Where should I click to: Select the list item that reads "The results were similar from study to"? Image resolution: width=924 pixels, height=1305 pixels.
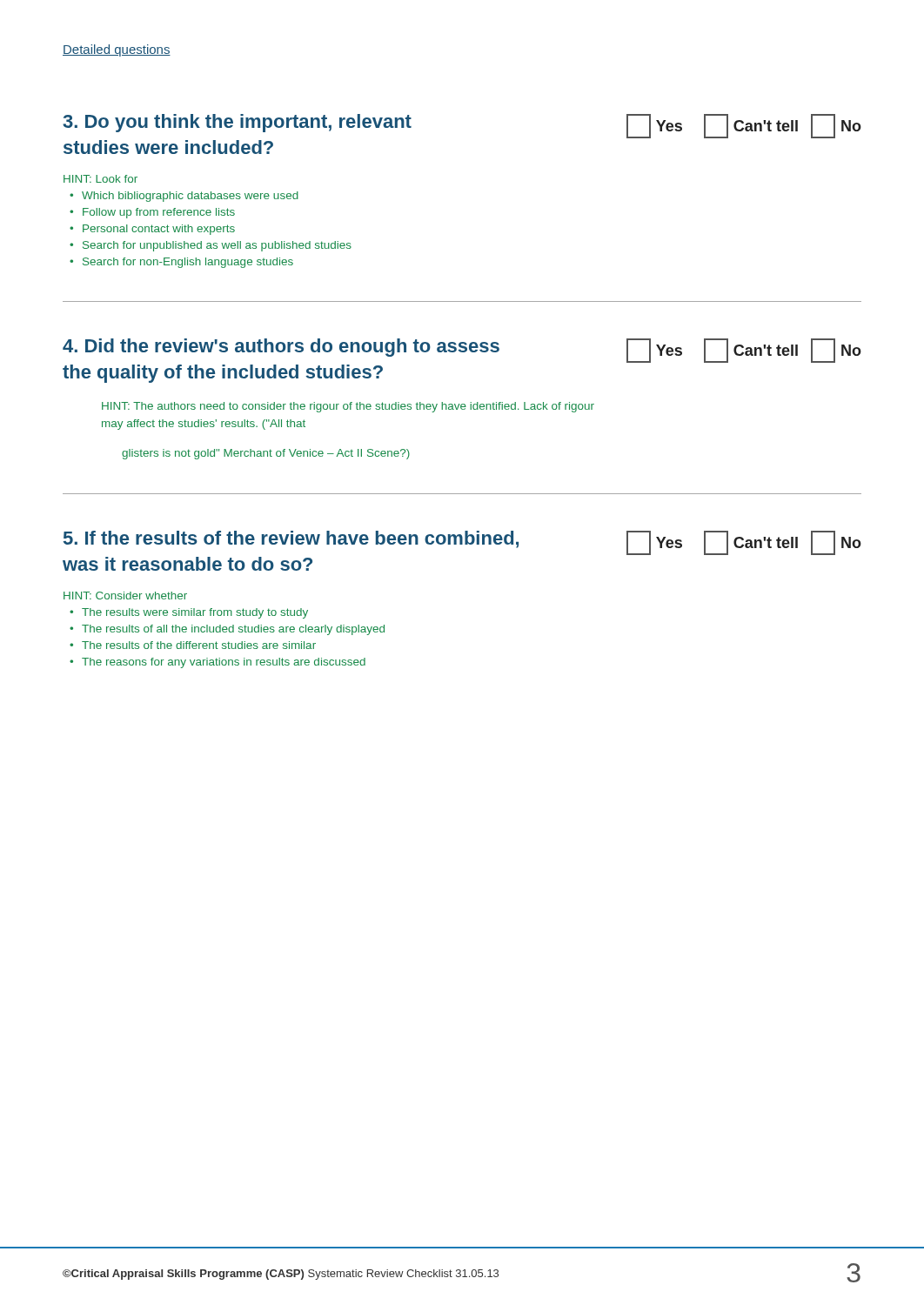(x=195, y=612)
